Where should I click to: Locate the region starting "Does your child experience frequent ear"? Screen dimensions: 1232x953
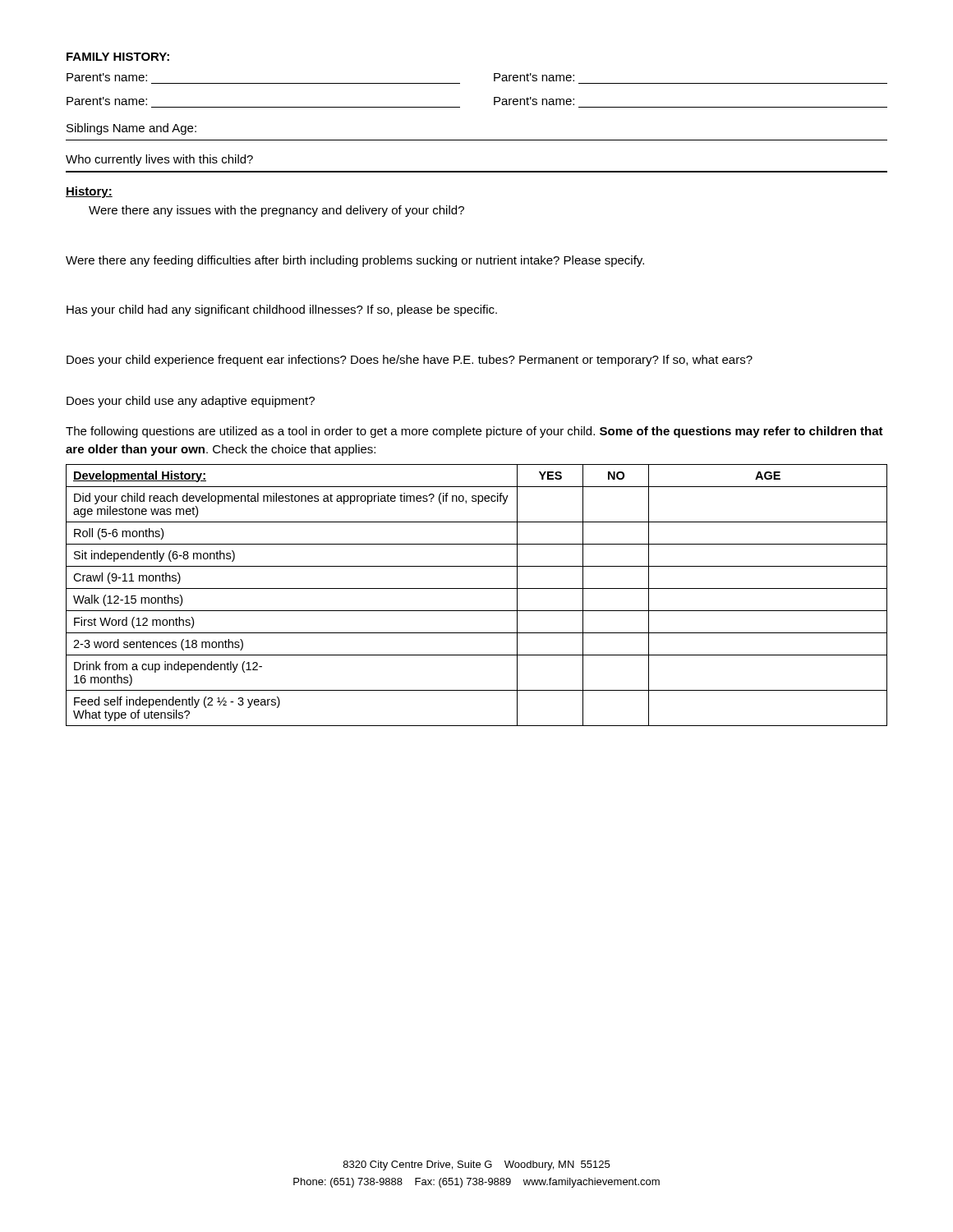pos(409,359)
